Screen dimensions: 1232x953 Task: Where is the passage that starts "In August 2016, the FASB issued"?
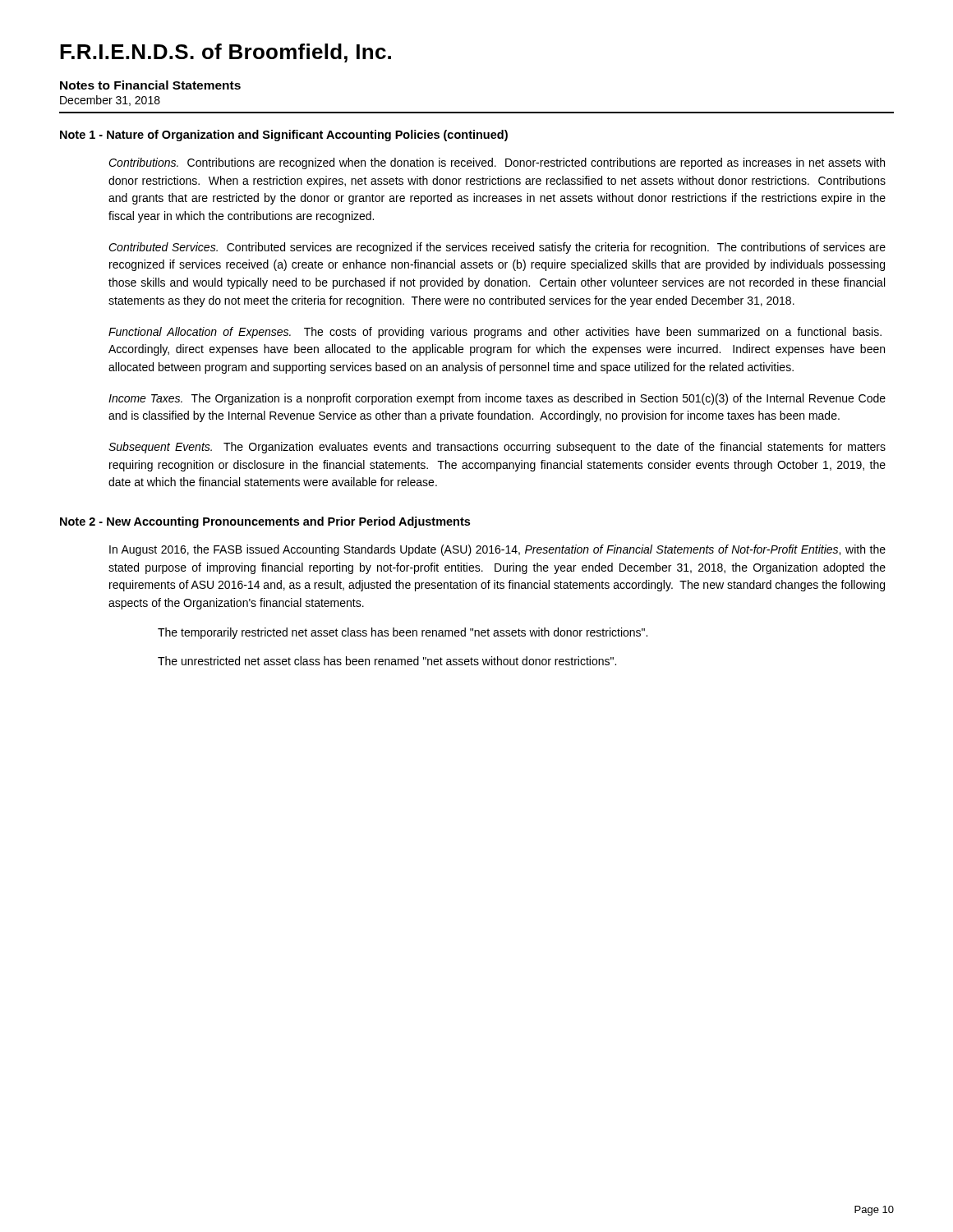tap(497, 576)
